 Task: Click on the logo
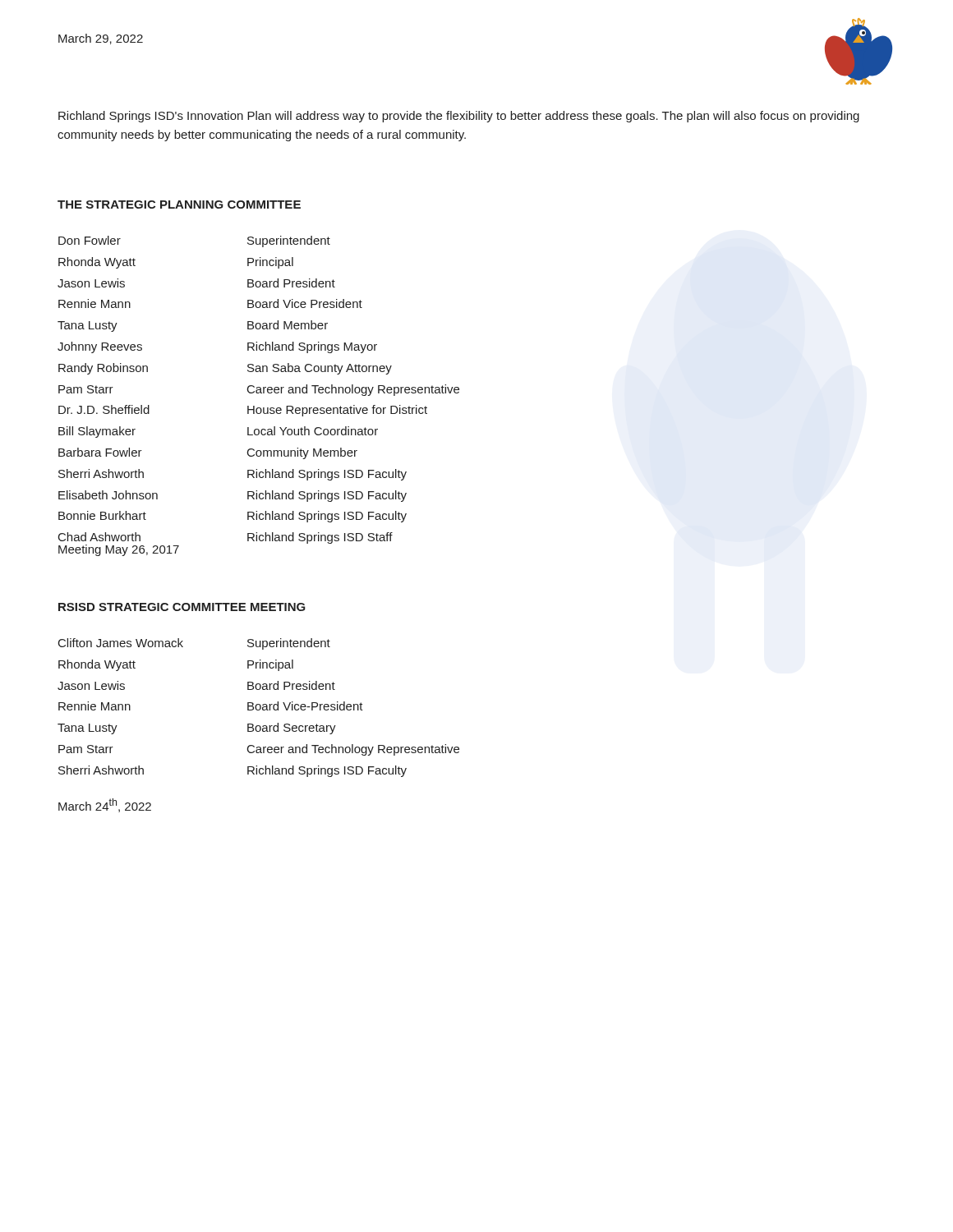click(859, 50)
